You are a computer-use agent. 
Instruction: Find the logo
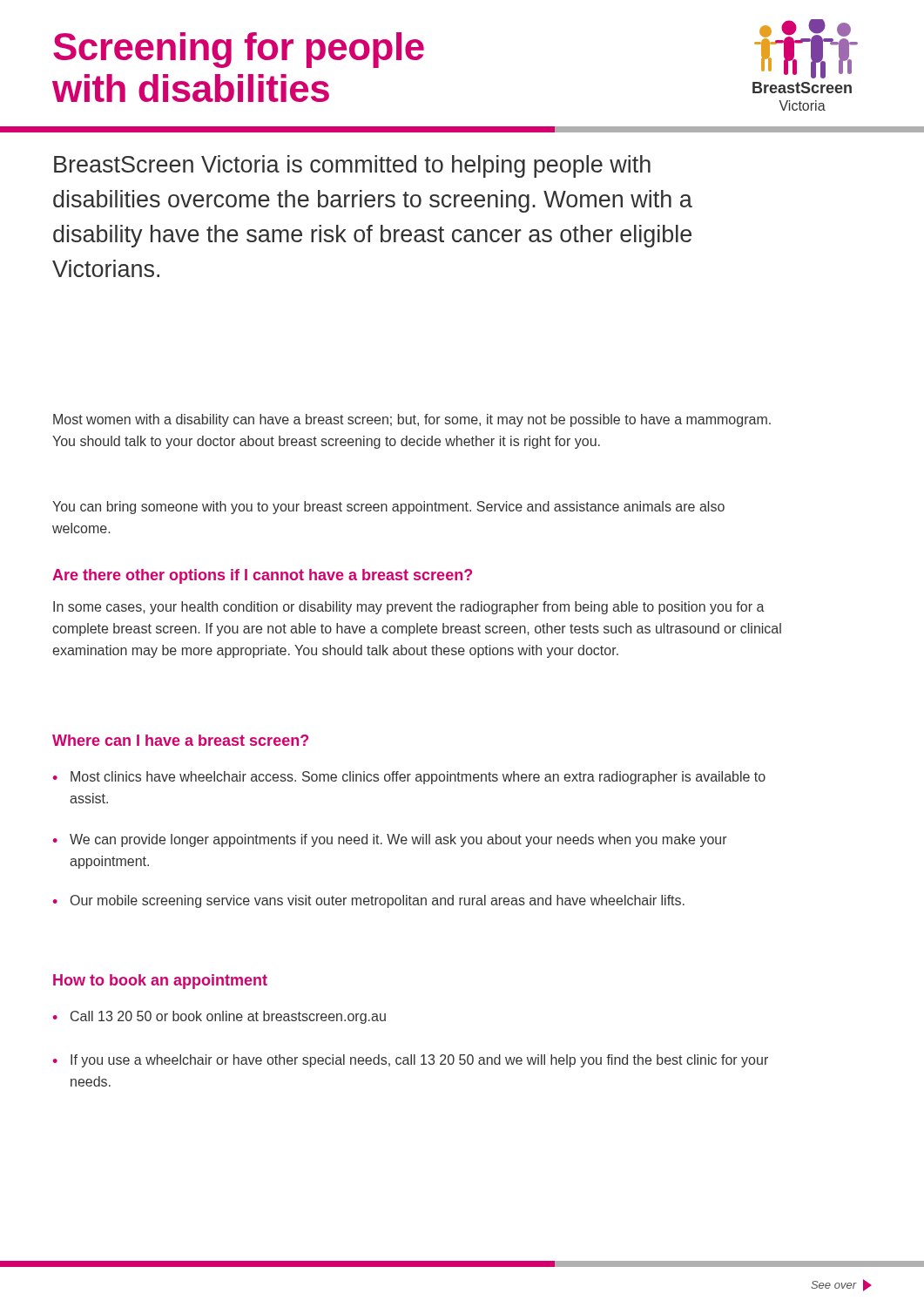(802, 69)
